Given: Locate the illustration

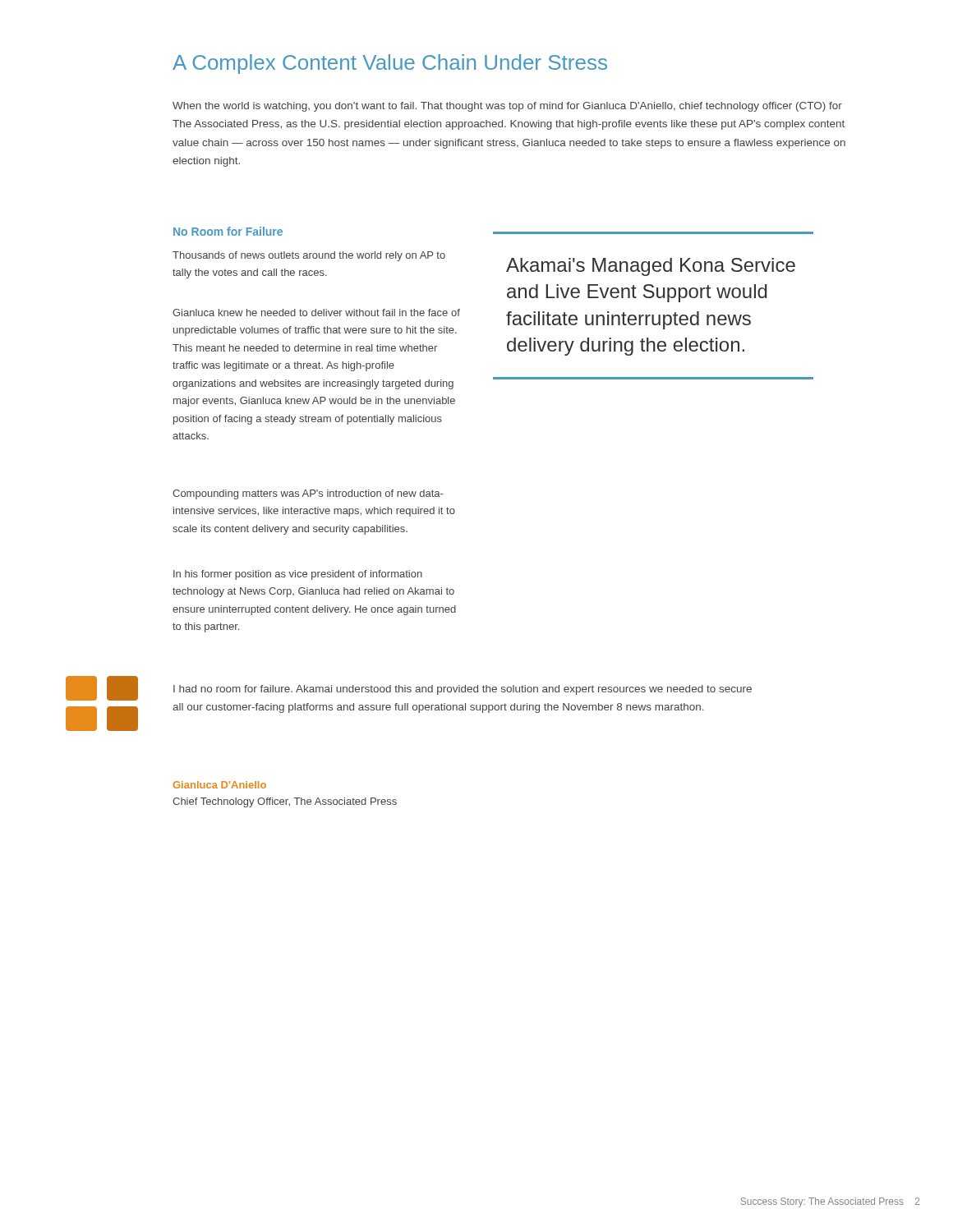Looking at the screenshot, I should click(x=111, y=709).
